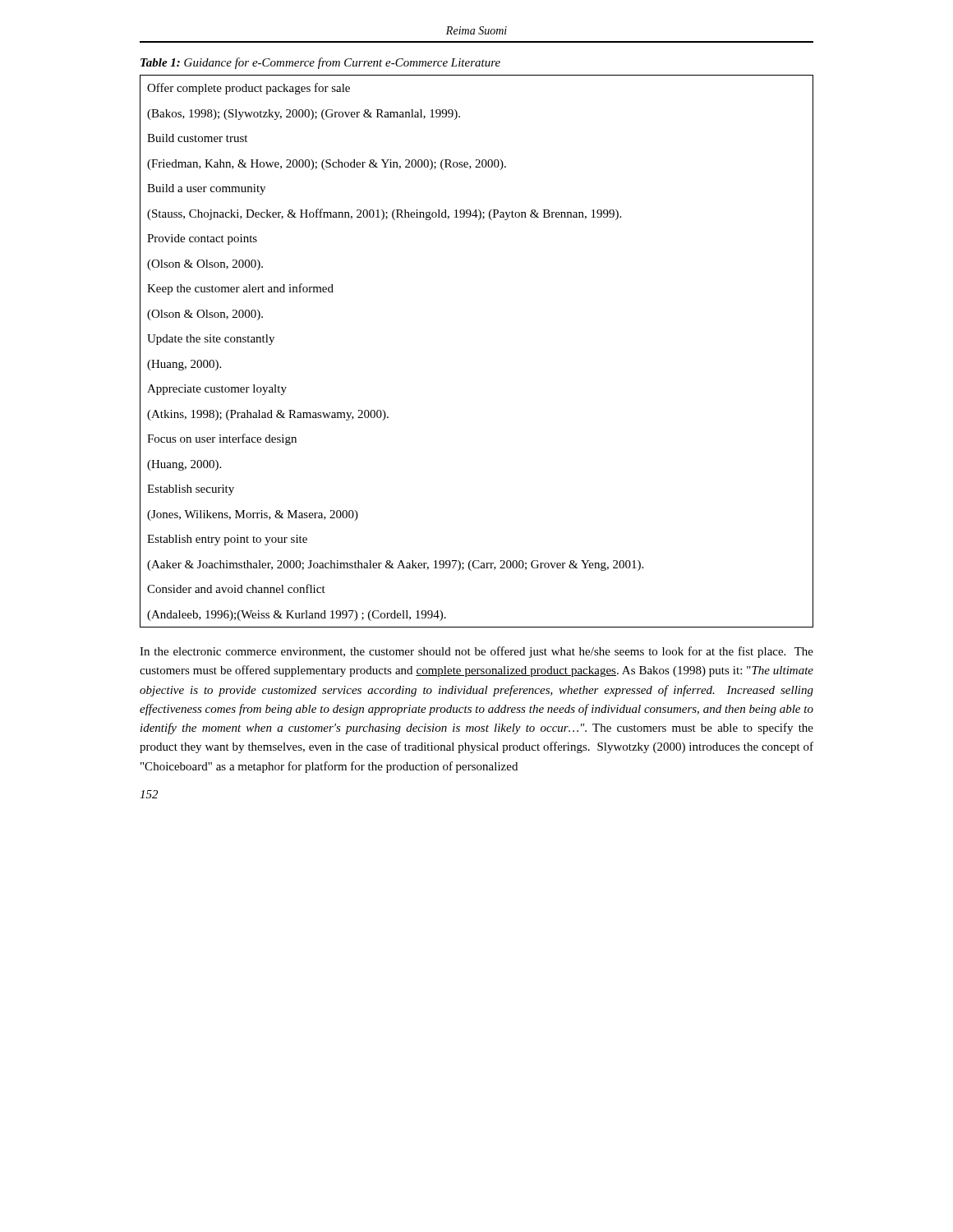Screen dimensions: 1232x953
Task: Find the text block starting "In the electronic commerce"
Action: tap(476, 709)
